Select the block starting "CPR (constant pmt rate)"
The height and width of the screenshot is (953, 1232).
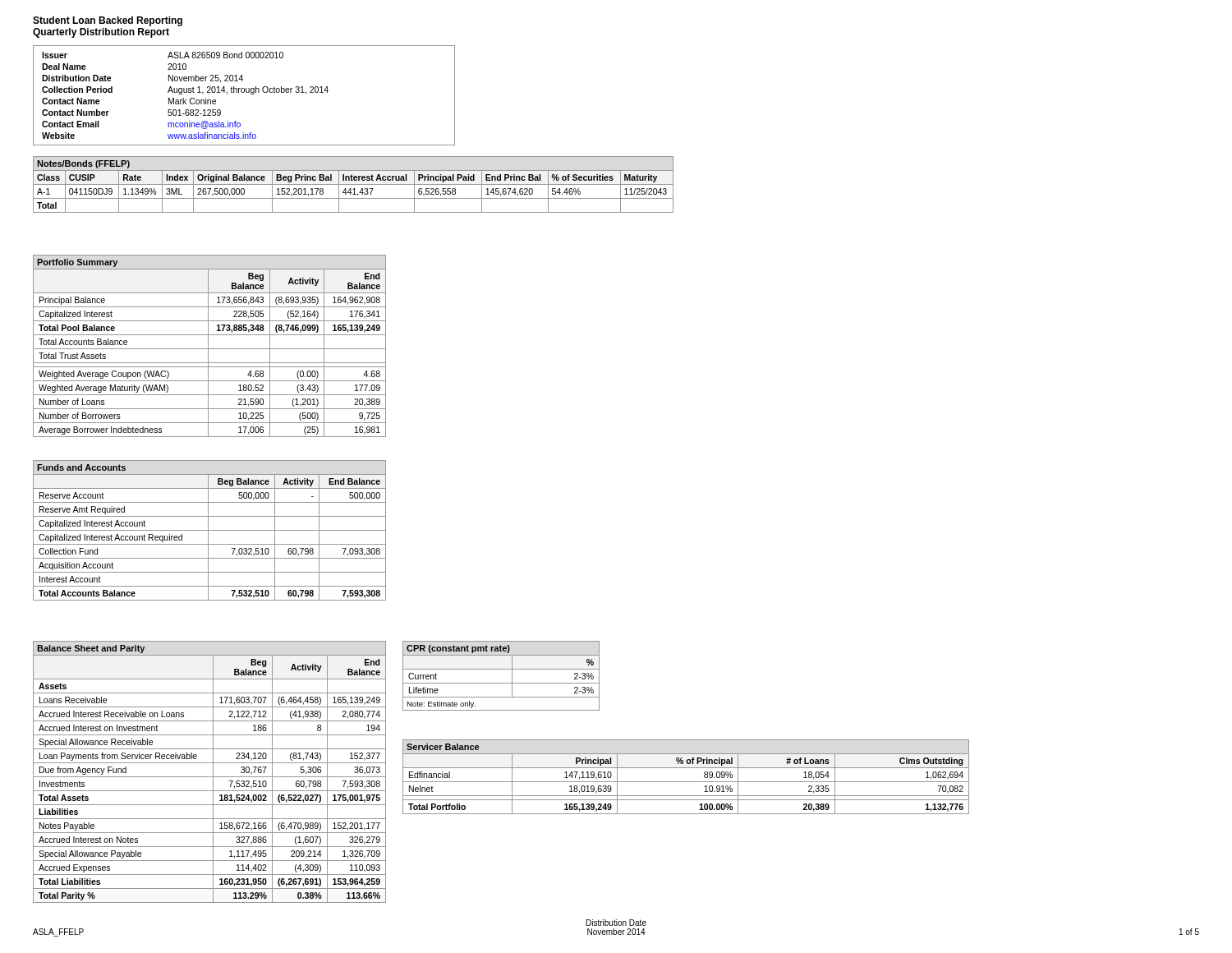point(458,648)
